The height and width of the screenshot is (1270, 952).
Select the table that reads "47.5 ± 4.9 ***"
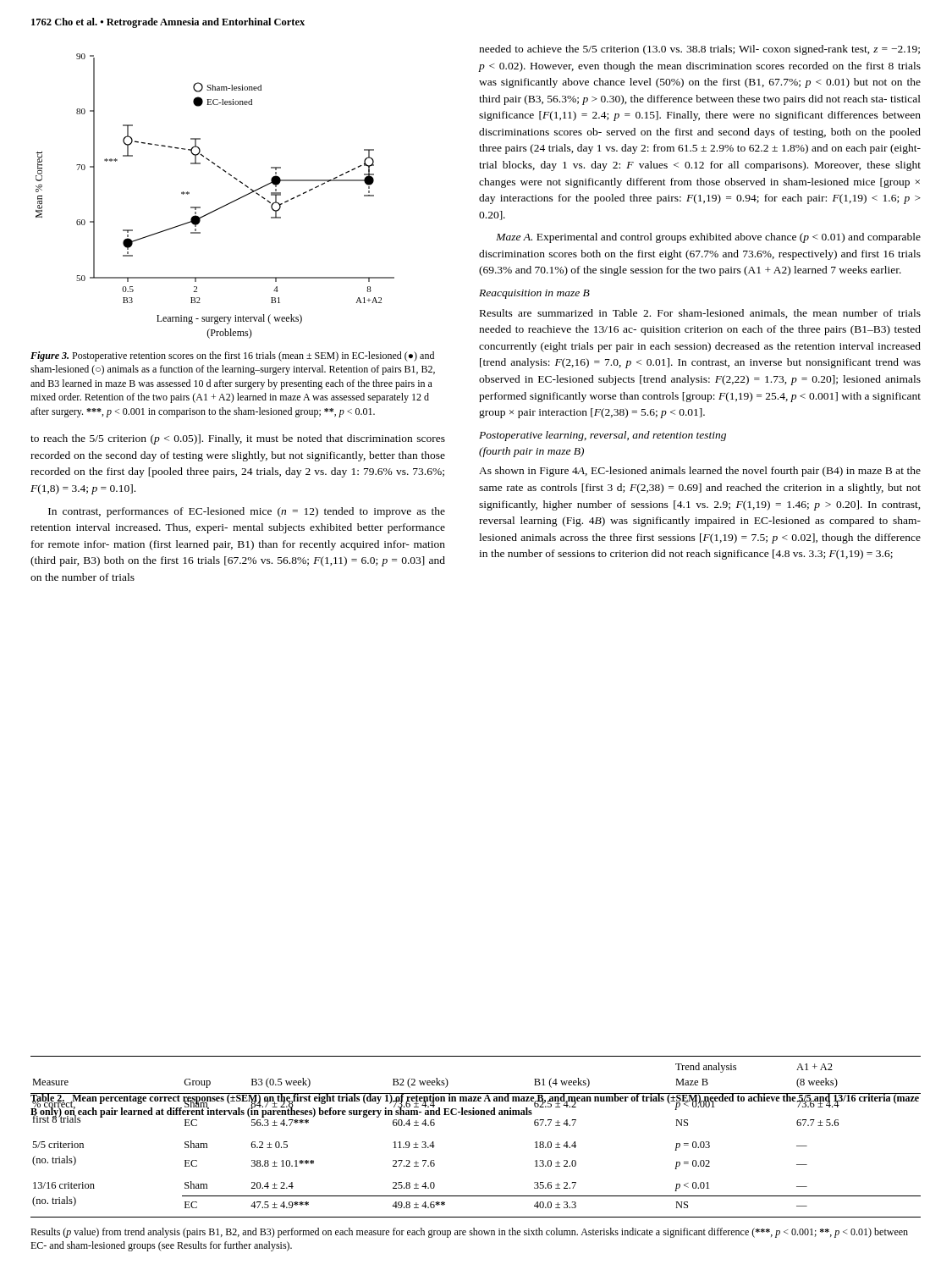tap(476, 1137)
